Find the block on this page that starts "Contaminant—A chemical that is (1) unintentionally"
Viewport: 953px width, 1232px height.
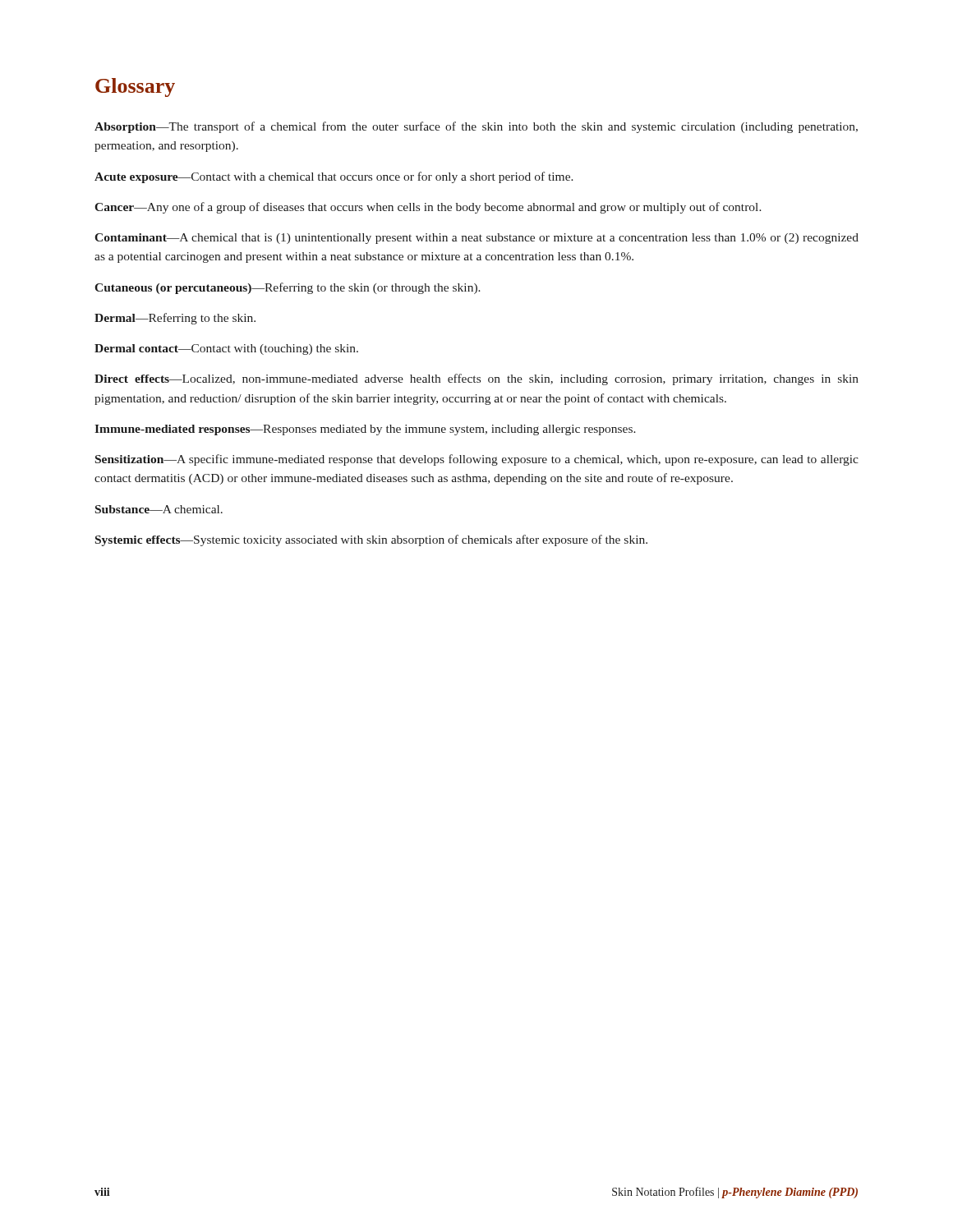pos(476,247)
